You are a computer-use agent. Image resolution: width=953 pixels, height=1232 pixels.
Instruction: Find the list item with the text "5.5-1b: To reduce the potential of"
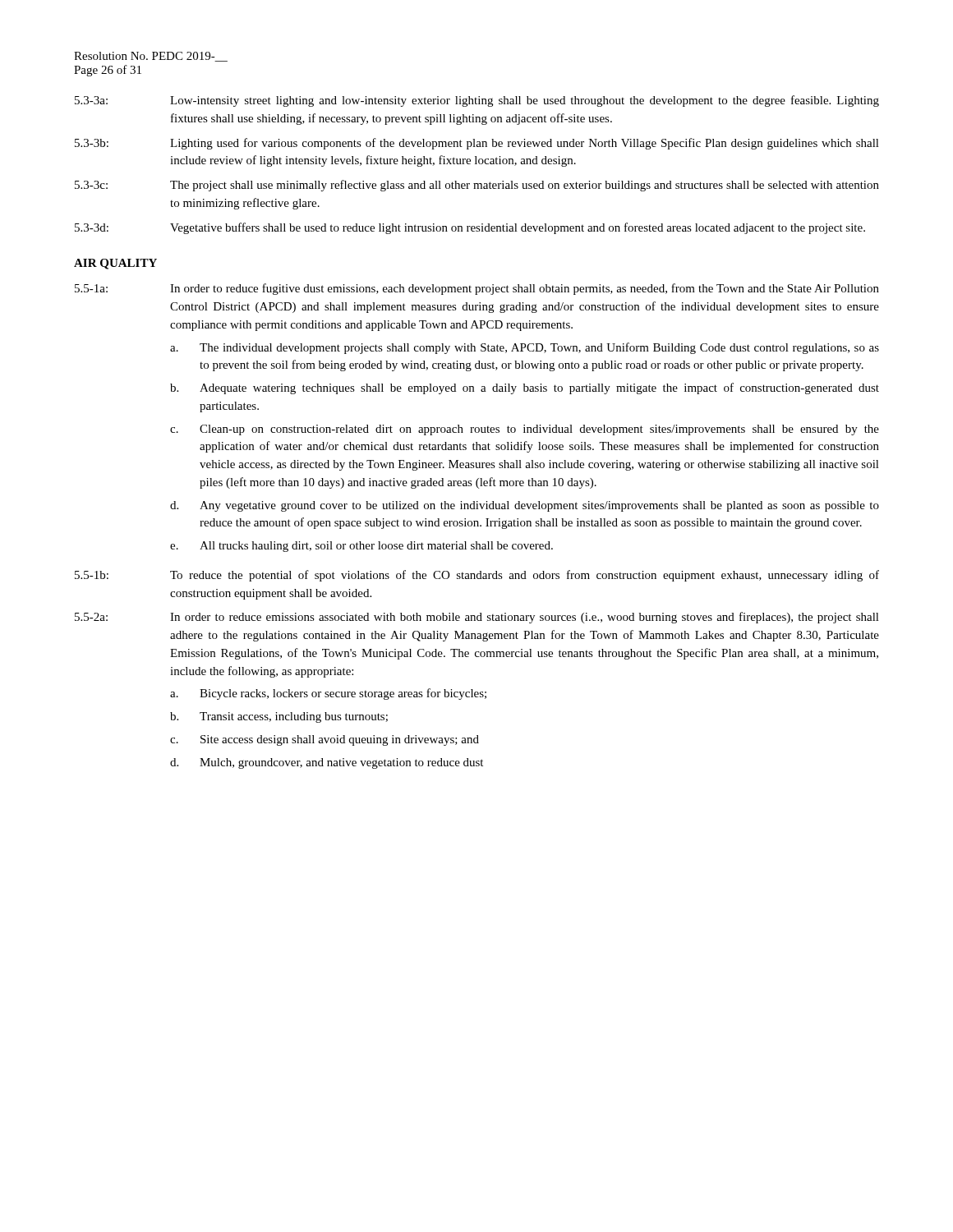(476, 584)
